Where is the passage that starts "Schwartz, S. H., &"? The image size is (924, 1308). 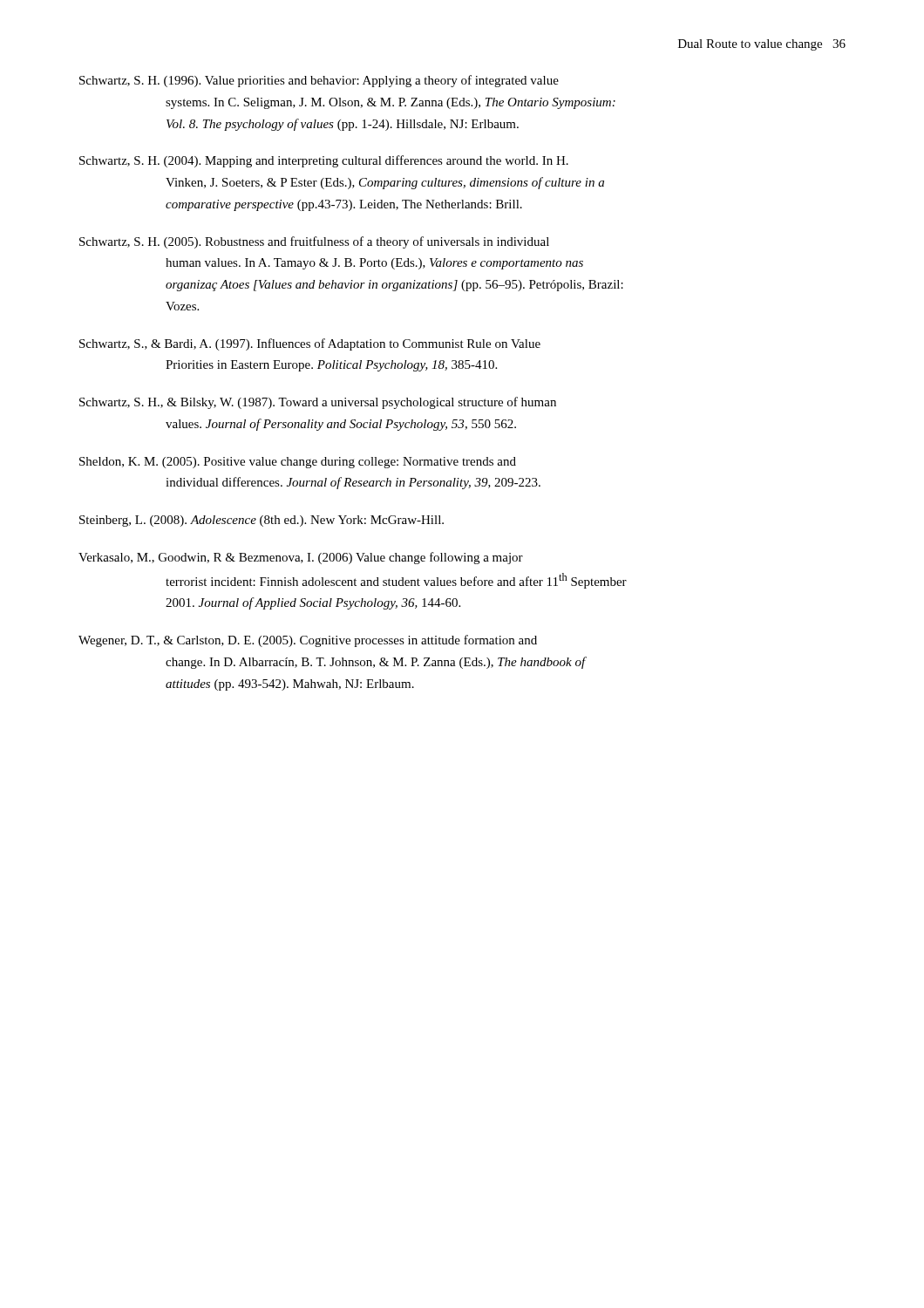coord(462,415)
